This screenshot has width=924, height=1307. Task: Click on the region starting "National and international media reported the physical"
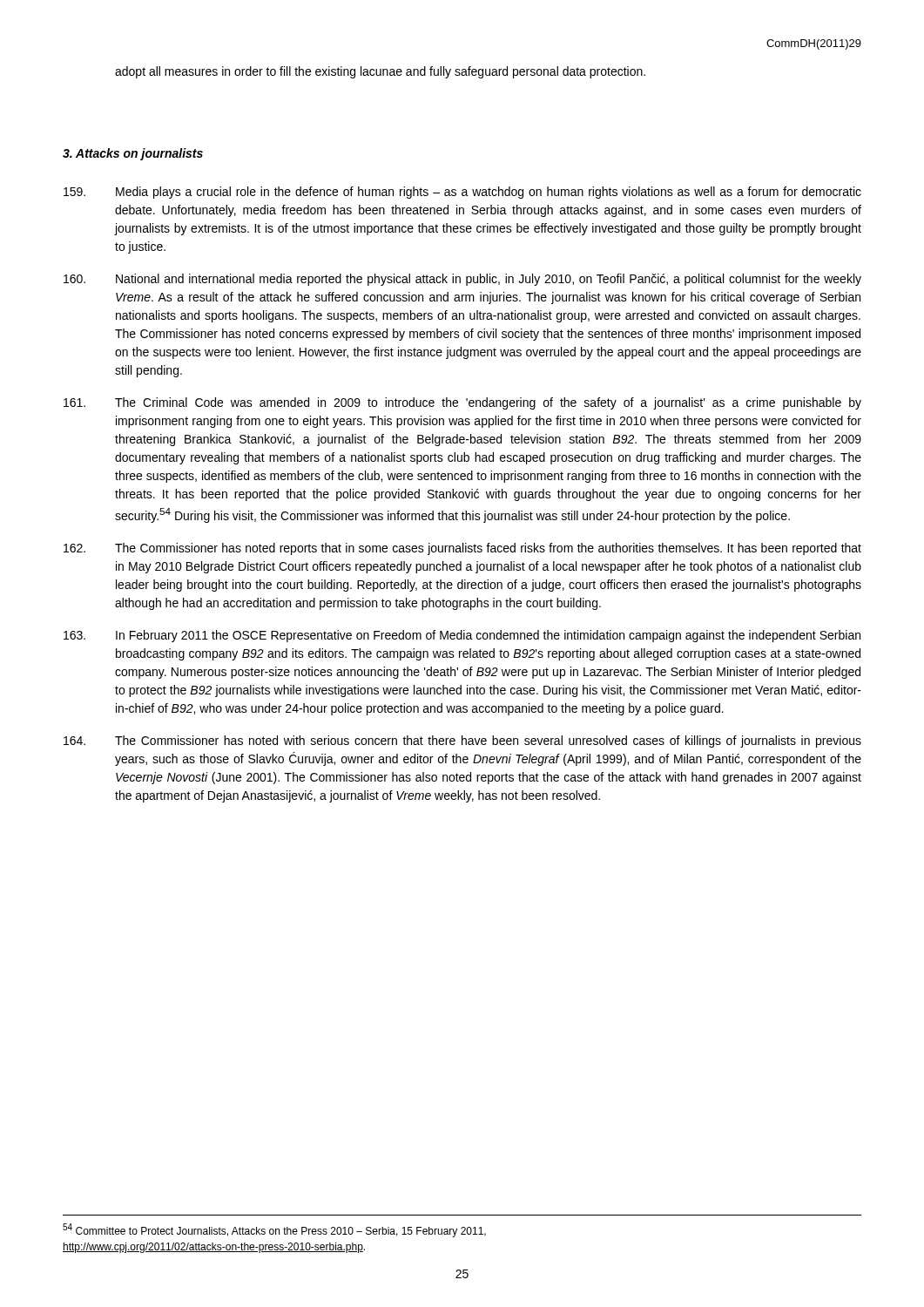(462, 325)
